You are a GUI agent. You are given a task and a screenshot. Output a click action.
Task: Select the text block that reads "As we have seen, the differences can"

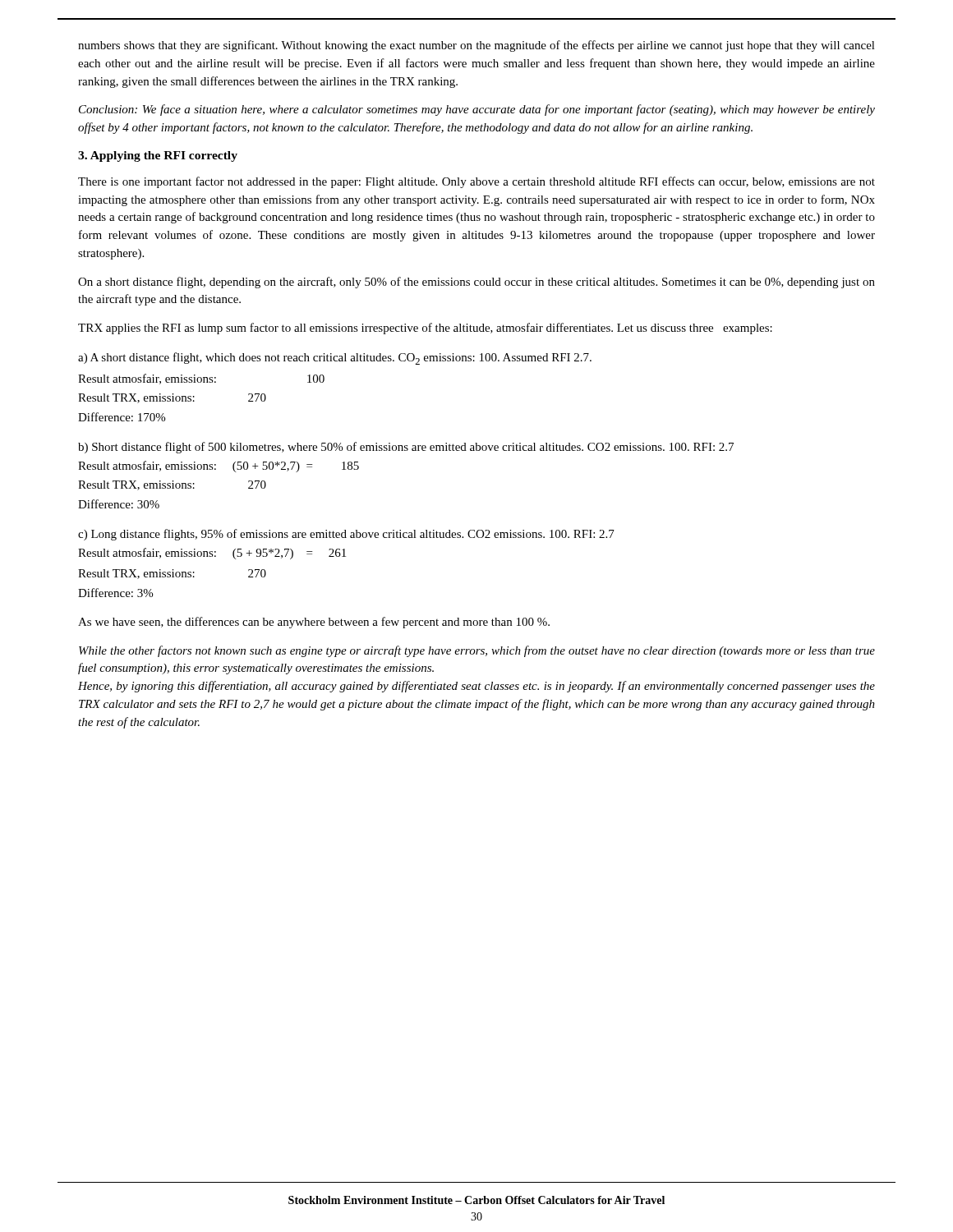point(314,622)
